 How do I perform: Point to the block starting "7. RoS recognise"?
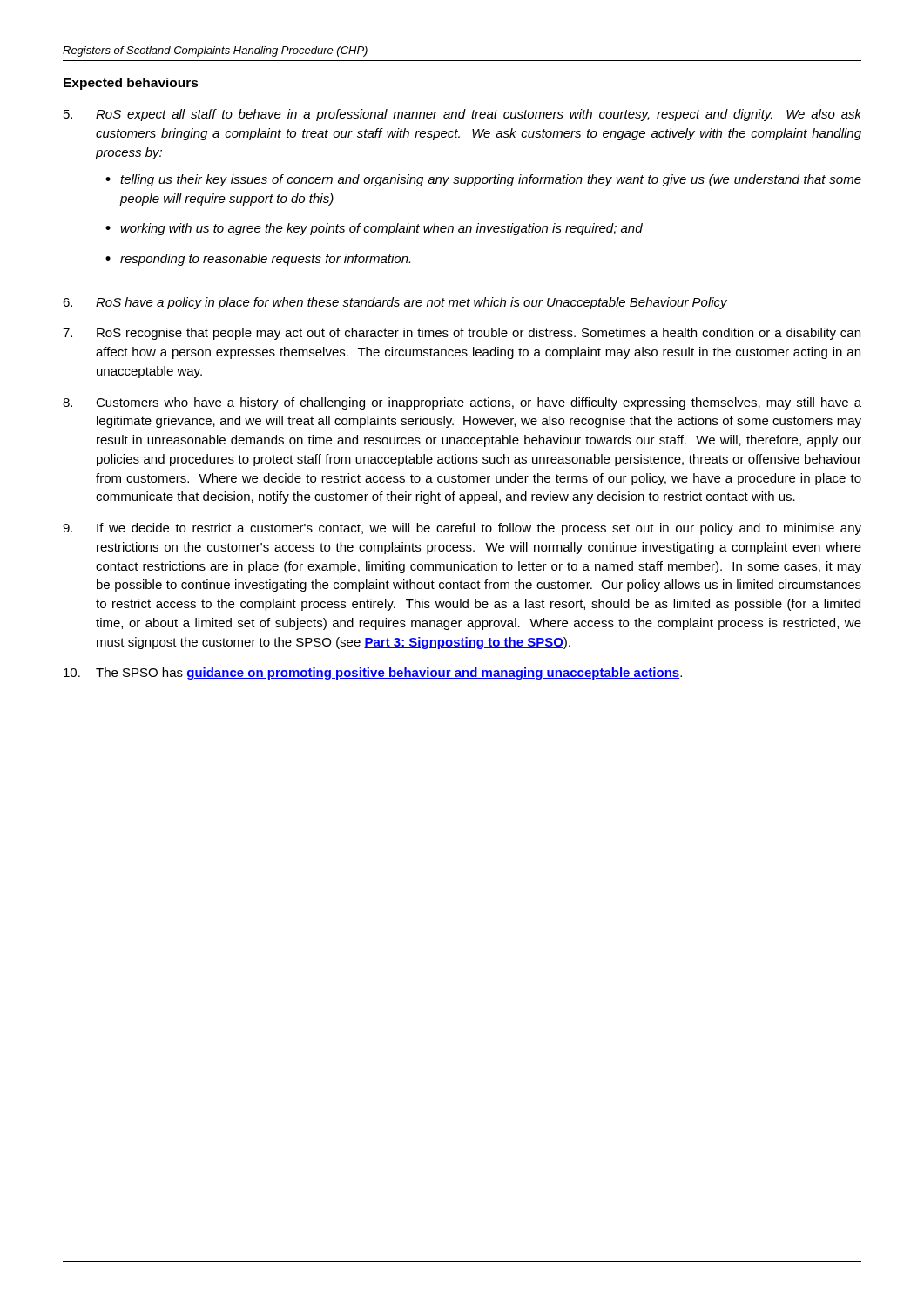click(x=462, y=352)
